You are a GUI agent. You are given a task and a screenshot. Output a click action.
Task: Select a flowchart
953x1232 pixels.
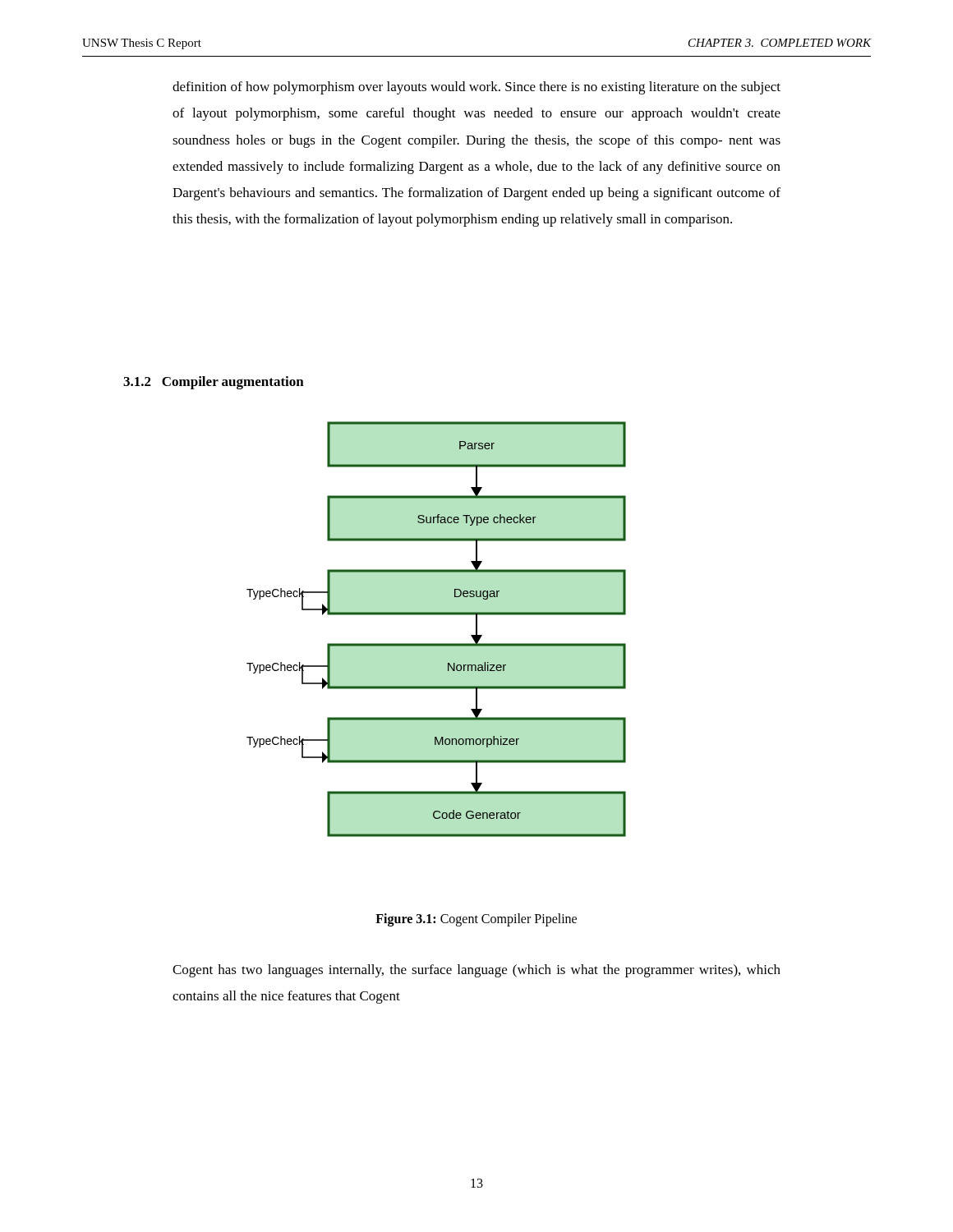coord(476,657)
